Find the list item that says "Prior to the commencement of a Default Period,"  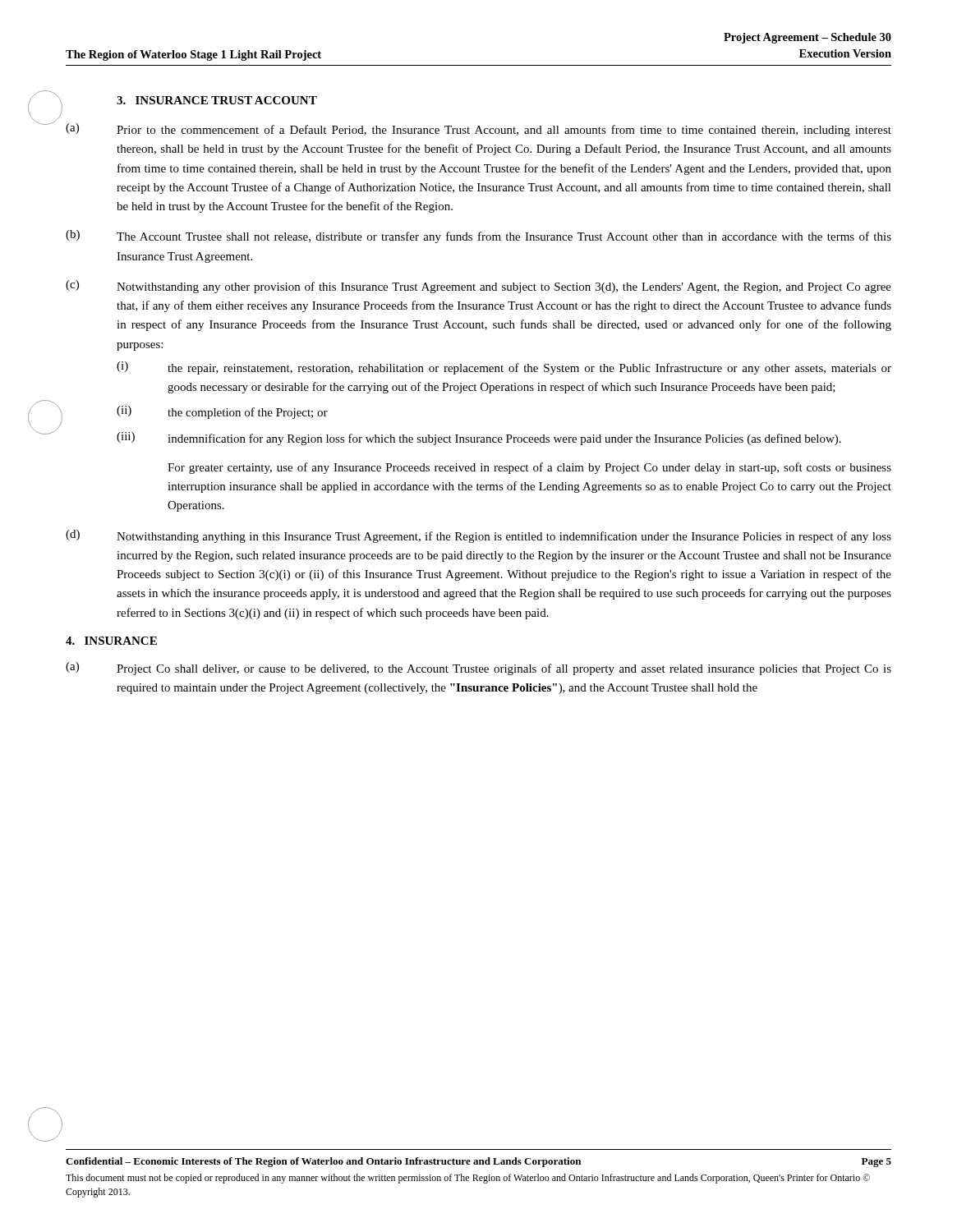pyautogui.click(x=504, y=168)
